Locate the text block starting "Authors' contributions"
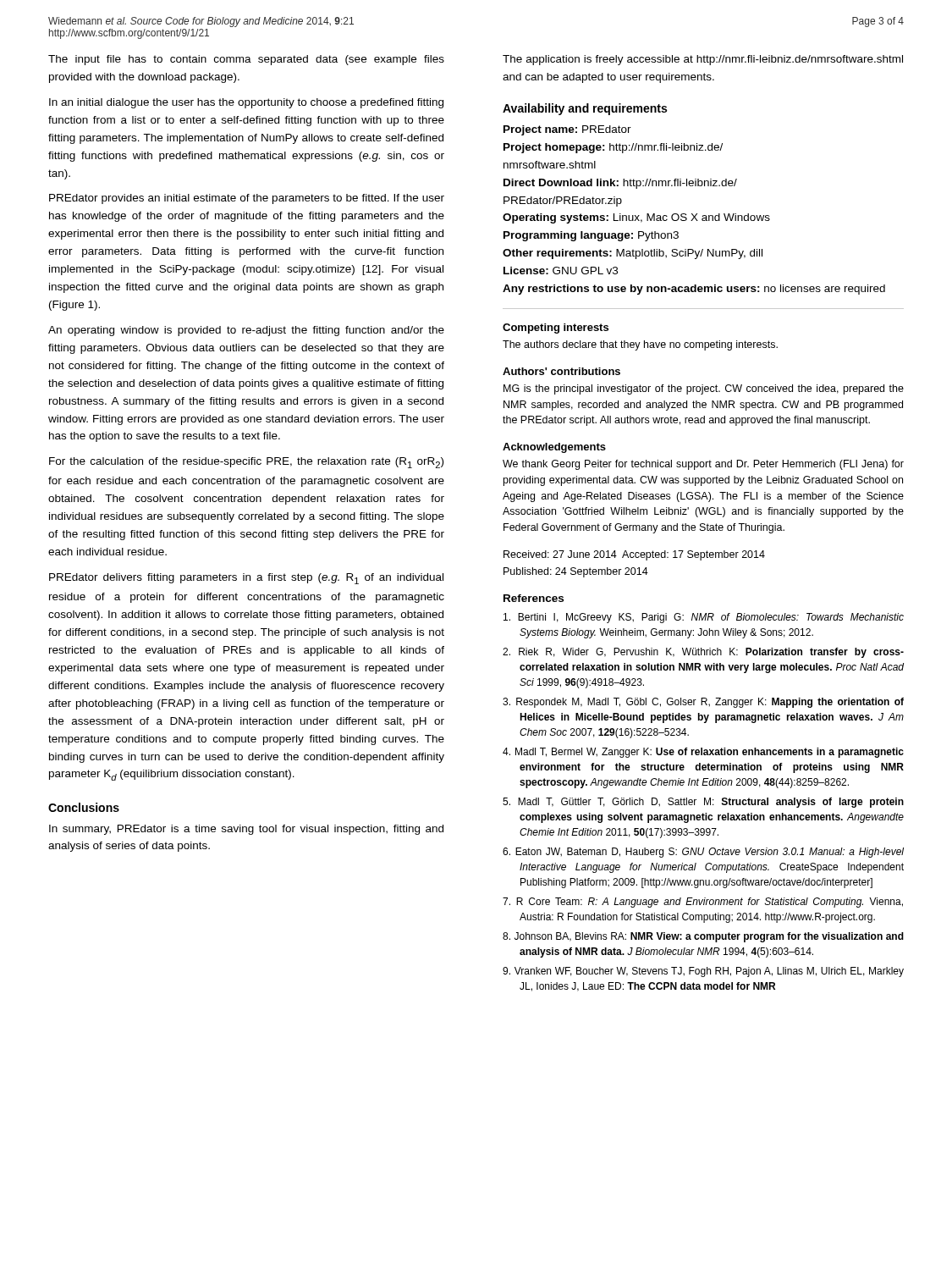Viewport: 952px width, 1270px height. (562, 371)
